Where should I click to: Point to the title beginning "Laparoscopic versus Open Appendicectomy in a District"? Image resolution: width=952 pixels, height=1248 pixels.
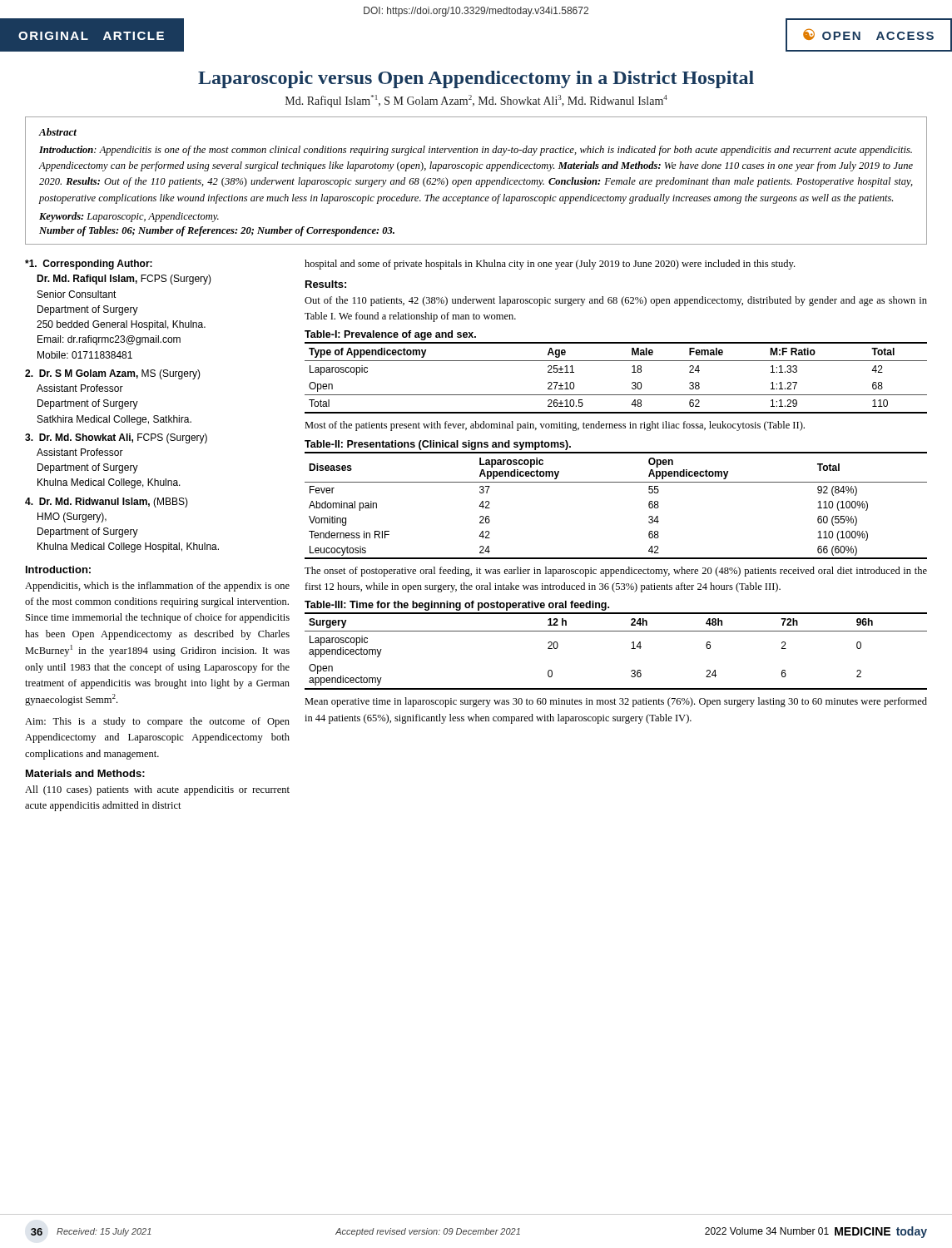(x=476, y=77)
